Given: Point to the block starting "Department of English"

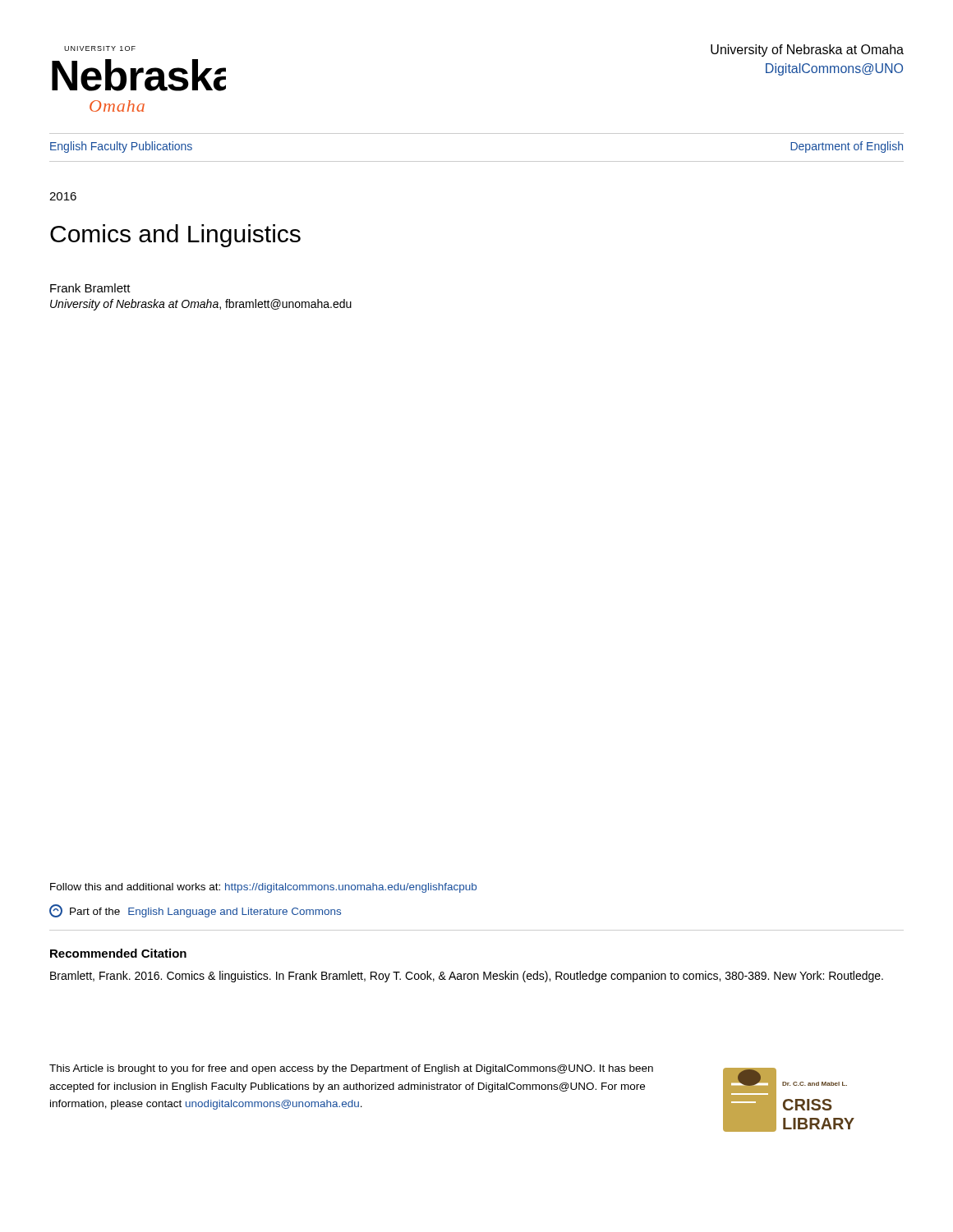Looking at the screenshot, I should (x=847, y=146).
